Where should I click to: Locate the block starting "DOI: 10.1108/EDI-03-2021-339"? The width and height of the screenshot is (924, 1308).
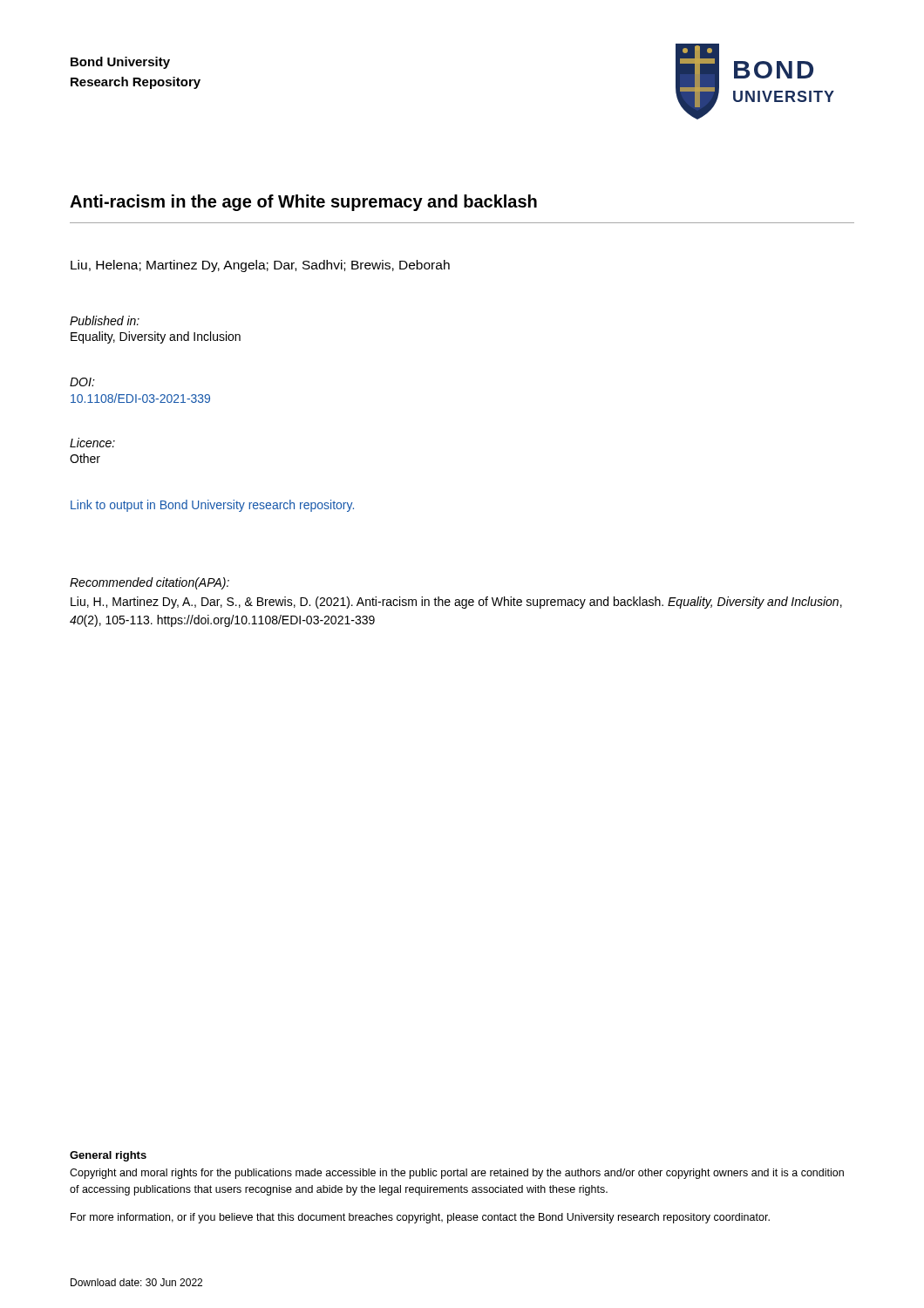click(140, 391)
